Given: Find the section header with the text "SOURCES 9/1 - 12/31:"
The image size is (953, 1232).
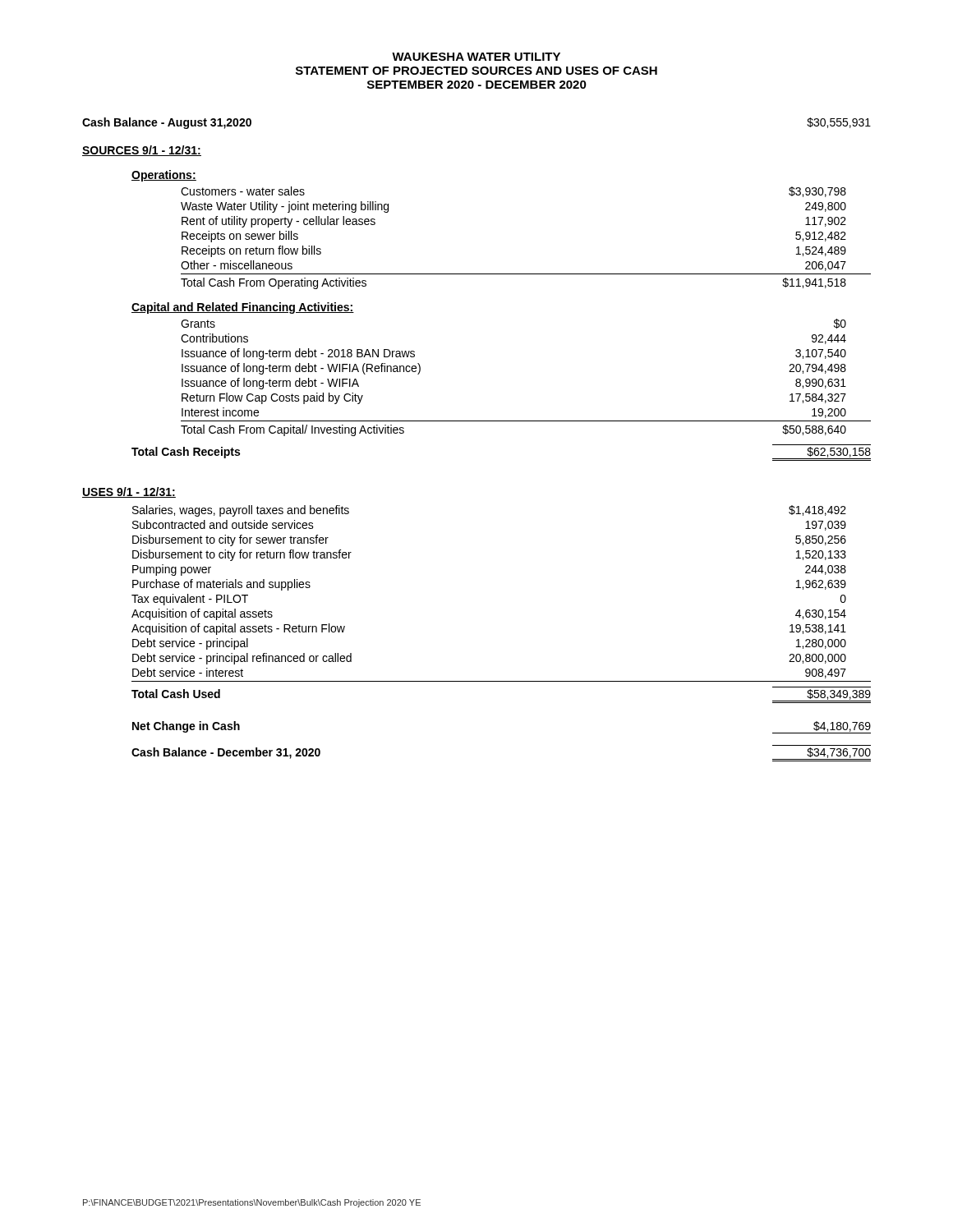Looking at the screenshot, I should coord(142,151).
